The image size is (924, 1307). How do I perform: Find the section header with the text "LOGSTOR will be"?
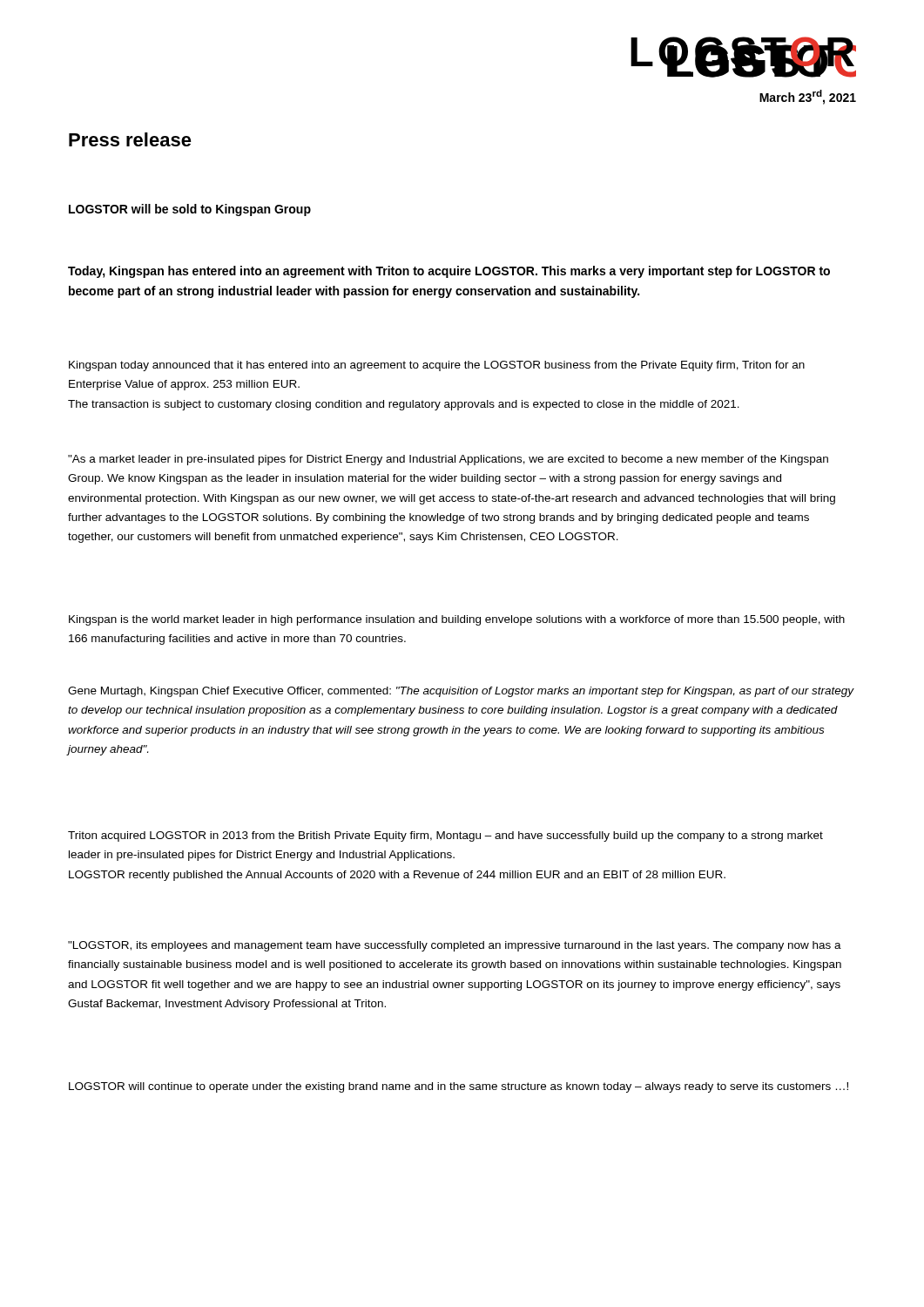coord(189,209)
